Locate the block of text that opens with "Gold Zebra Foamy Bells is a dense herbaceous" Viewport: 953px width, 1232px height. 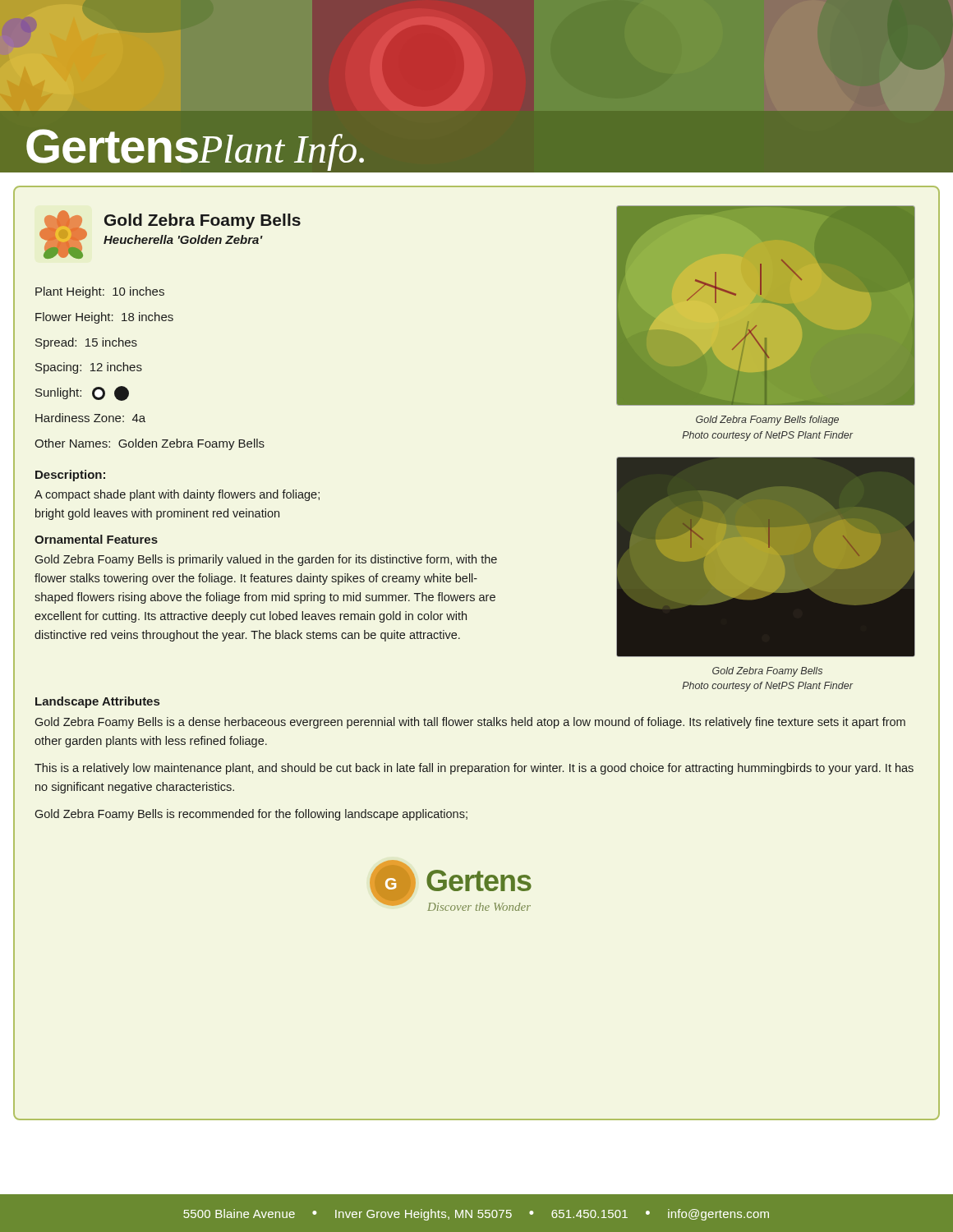[470, 731]
